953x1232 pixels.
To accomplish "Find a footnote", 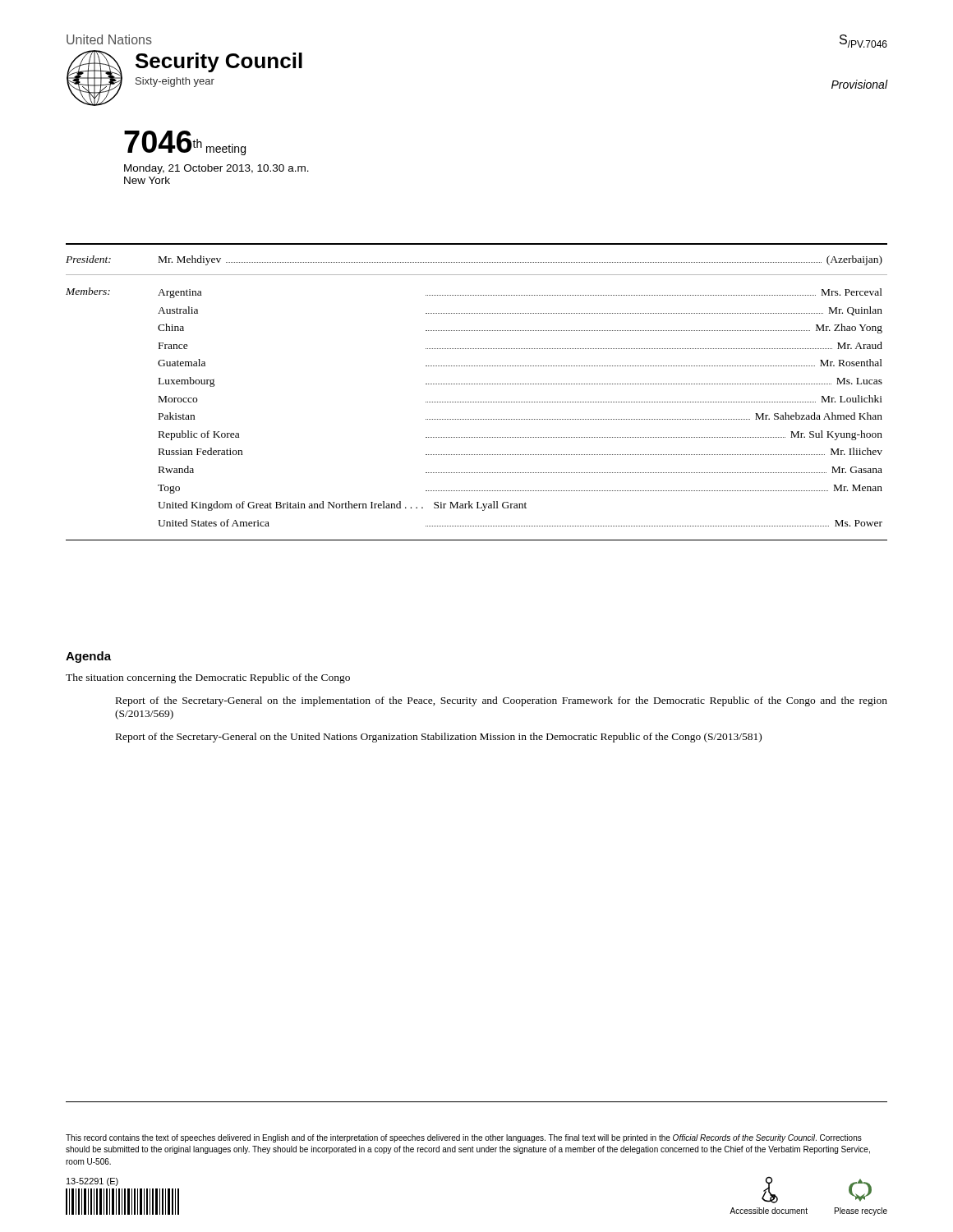I will pos(468,1149).
